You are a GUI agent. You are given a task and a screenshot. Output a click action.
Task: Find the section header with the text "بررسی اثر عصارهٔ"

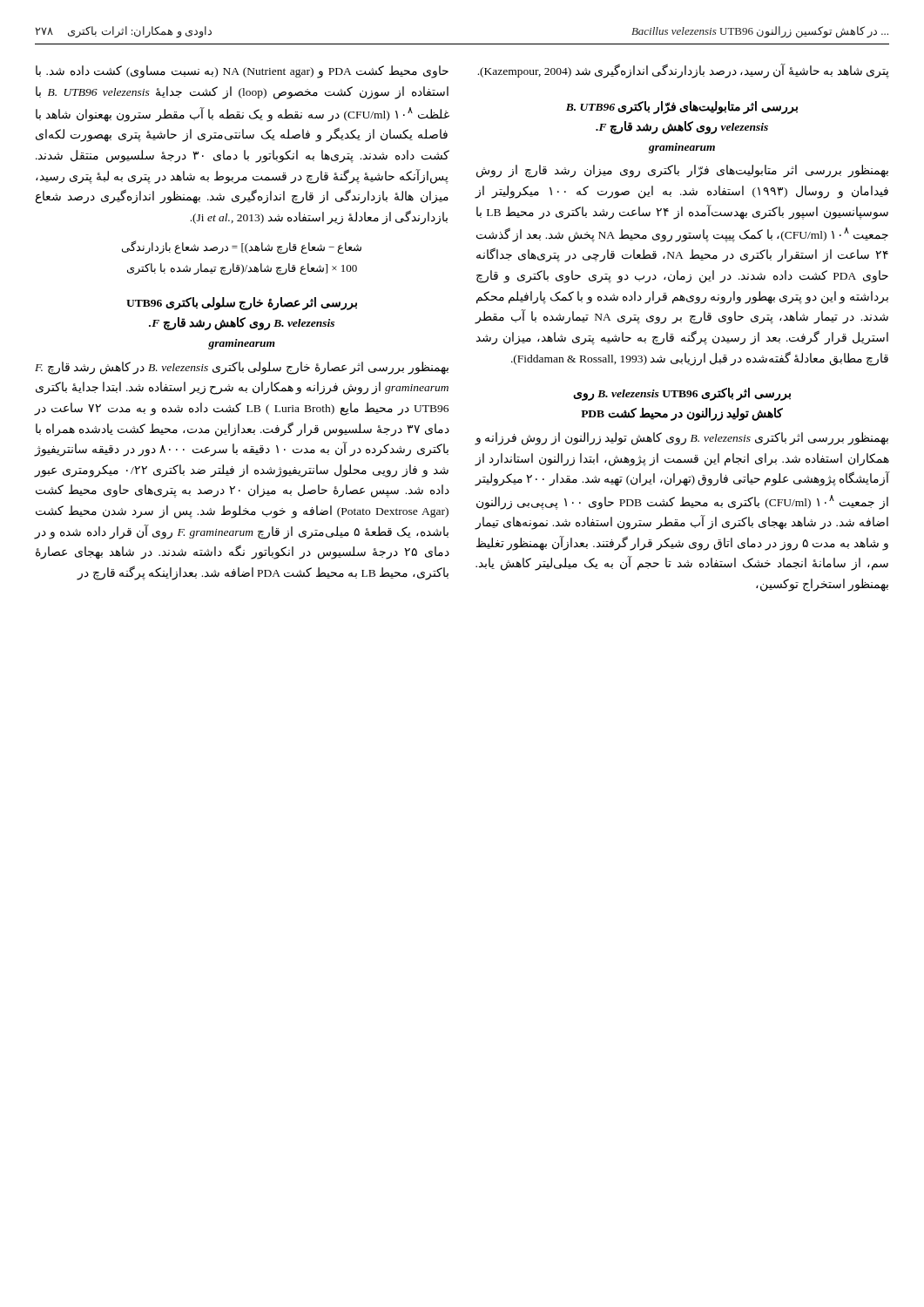click(242, 323)
